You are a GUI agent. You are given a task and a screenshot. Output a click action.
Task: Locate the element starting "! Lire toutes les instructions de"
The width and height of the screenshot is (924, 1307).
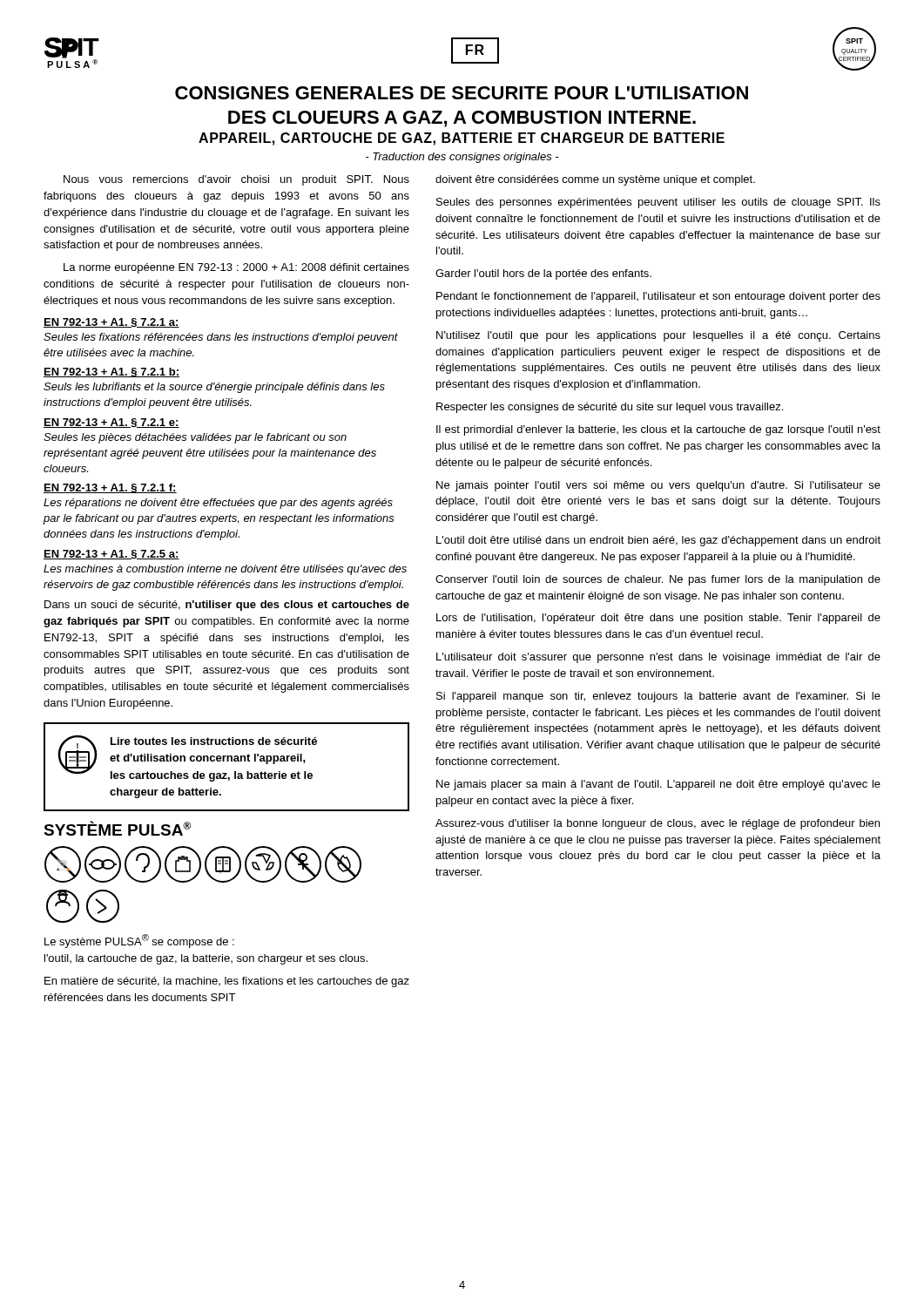pyautogui.click(x=187, y=767)
